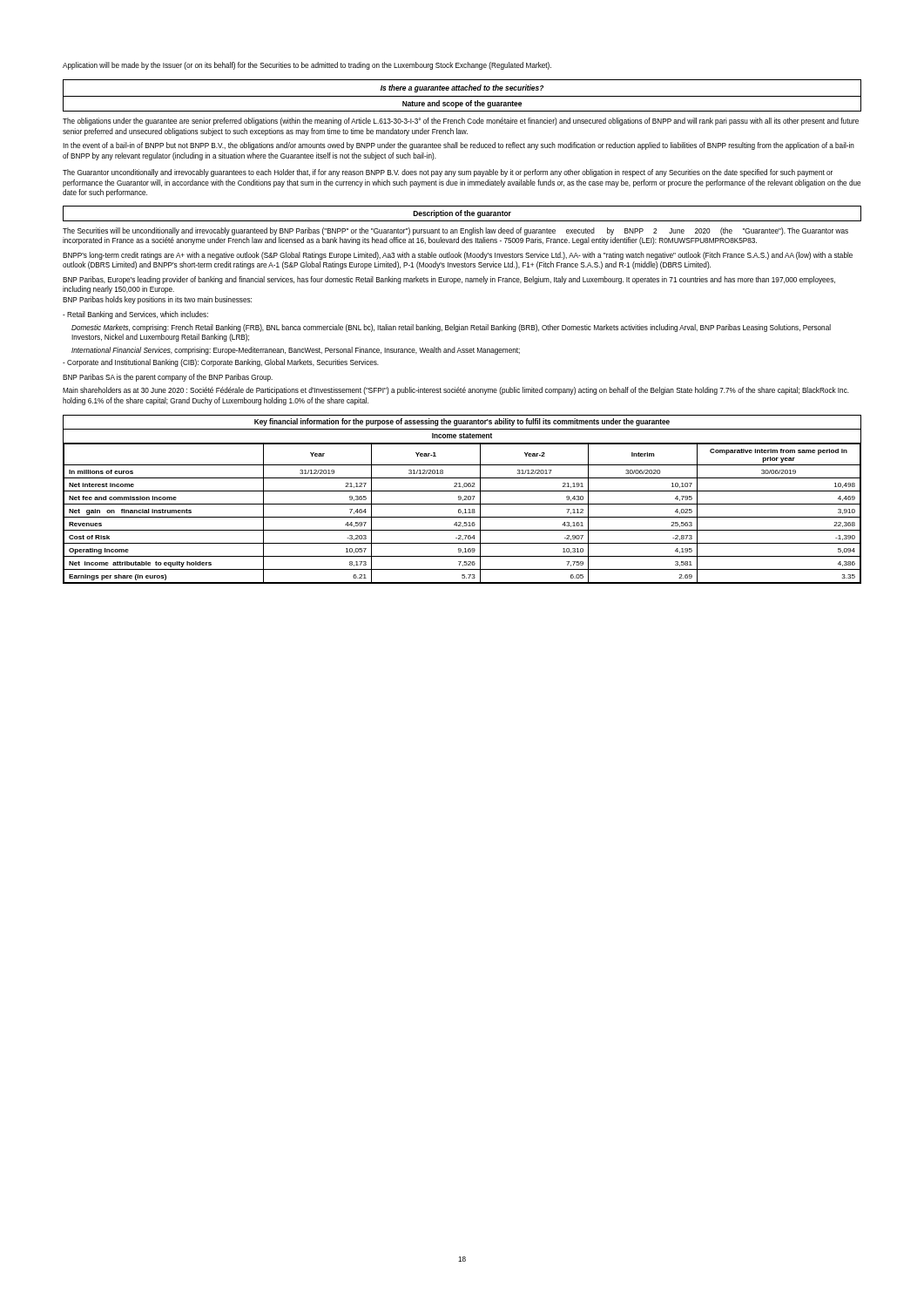
Task: Locate the block starting "Description of the guarantor"
Action: (462, 213)
